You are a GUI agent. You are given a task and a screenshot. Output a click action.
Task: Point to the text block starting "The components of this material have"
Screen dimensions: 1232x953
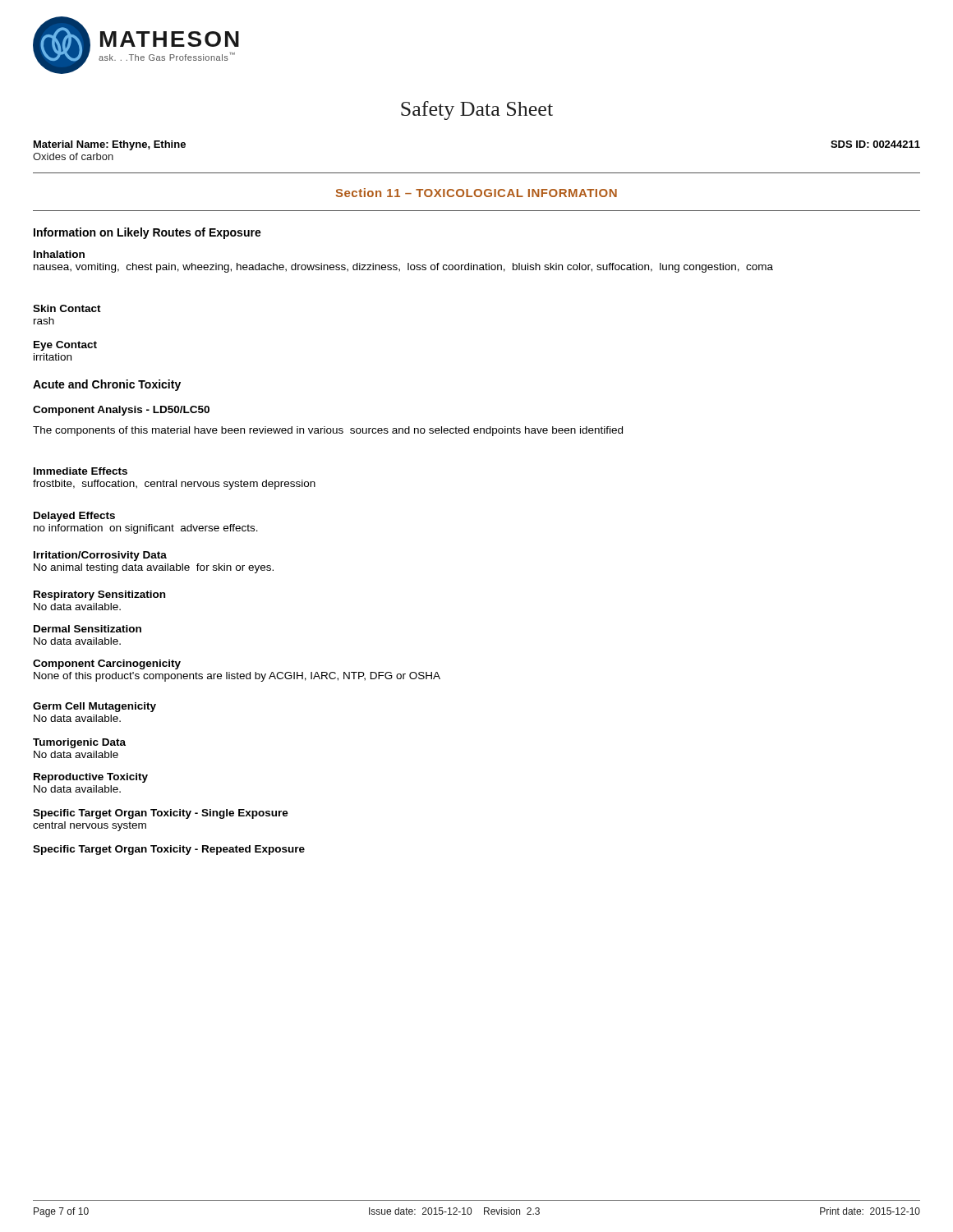tap(328, 430)
